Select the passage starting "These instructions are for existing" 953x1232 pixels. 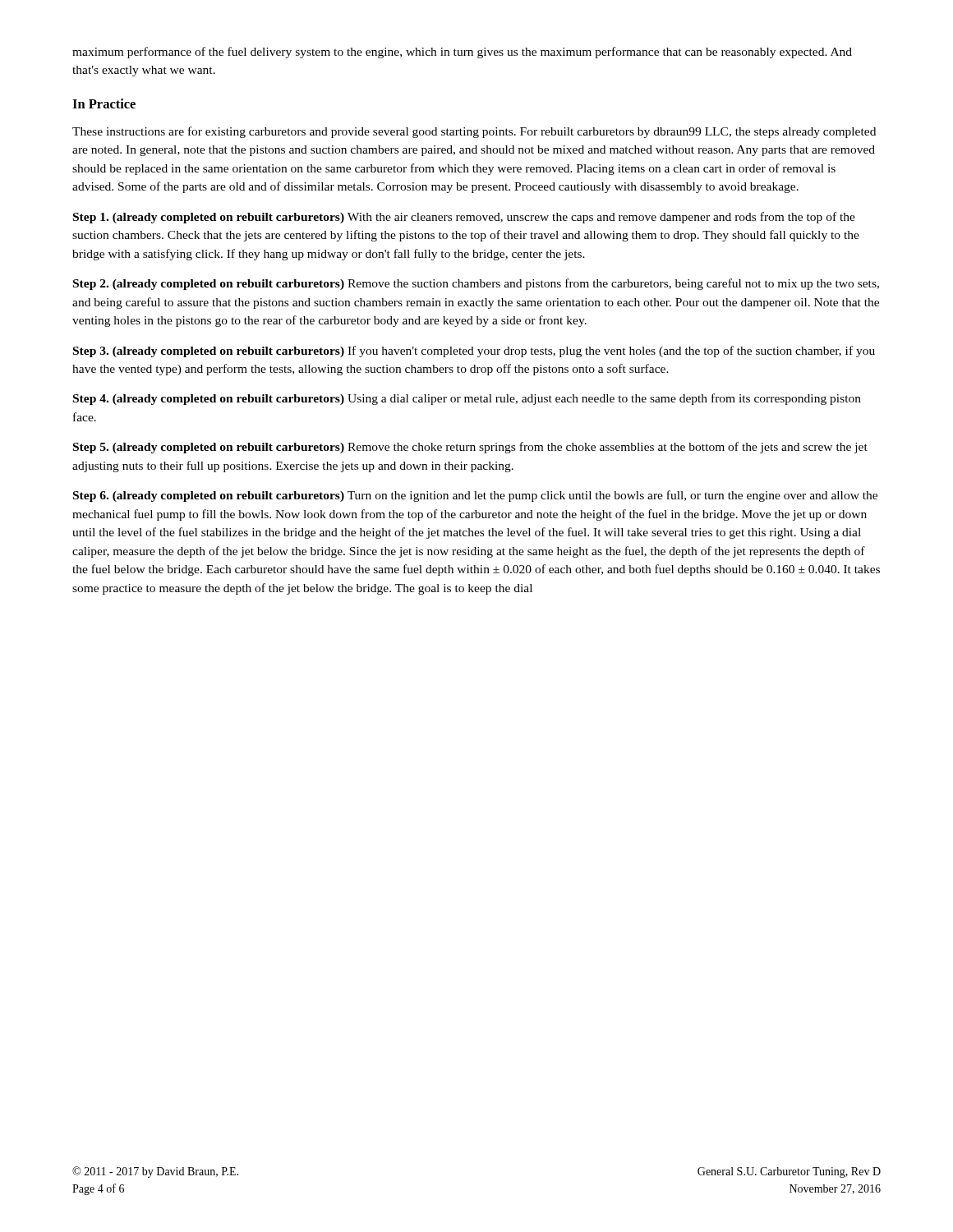point(474,159)
